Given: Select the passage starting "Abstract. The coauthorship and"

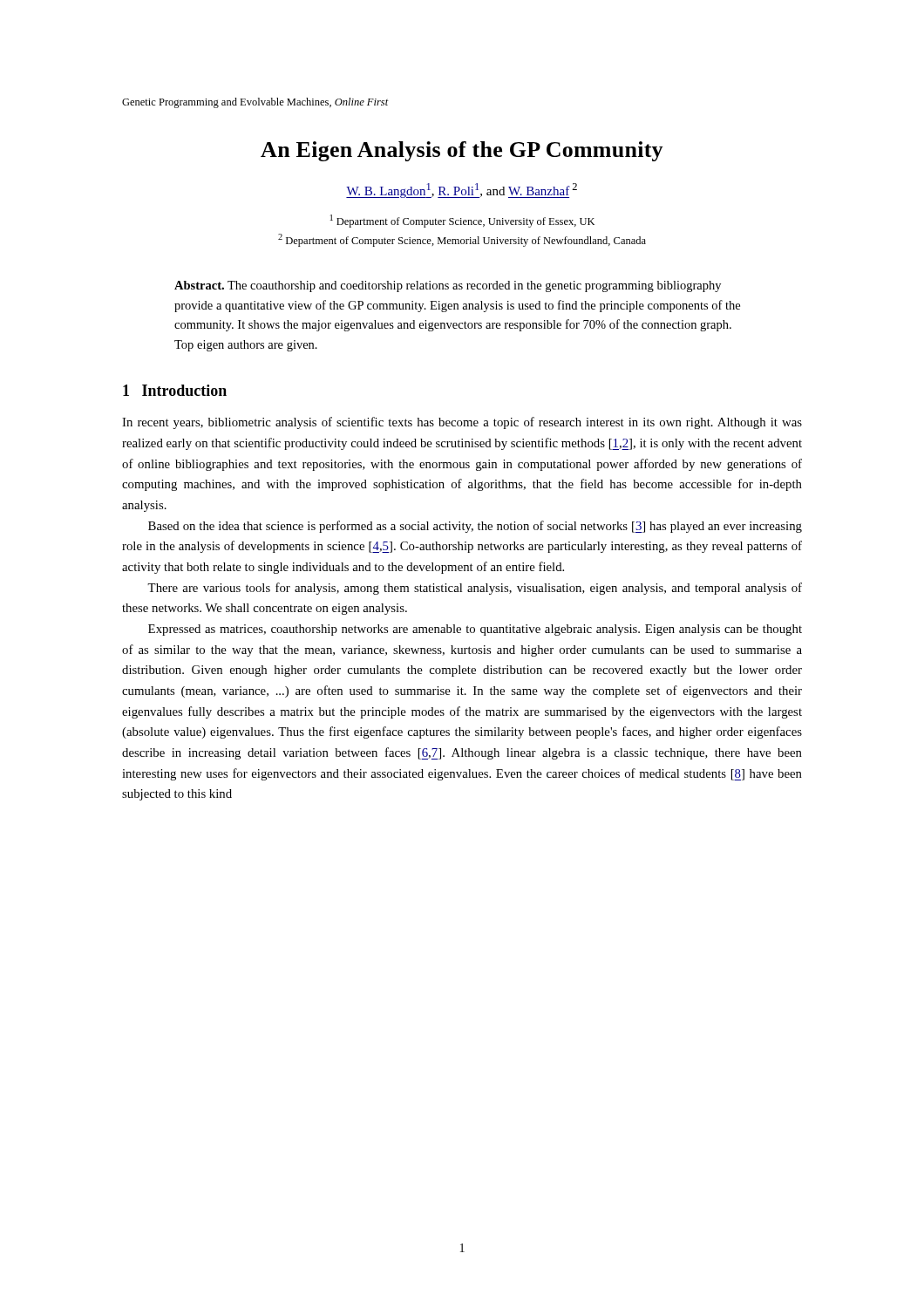Looking at the screenshot, I should click(458, 315).
